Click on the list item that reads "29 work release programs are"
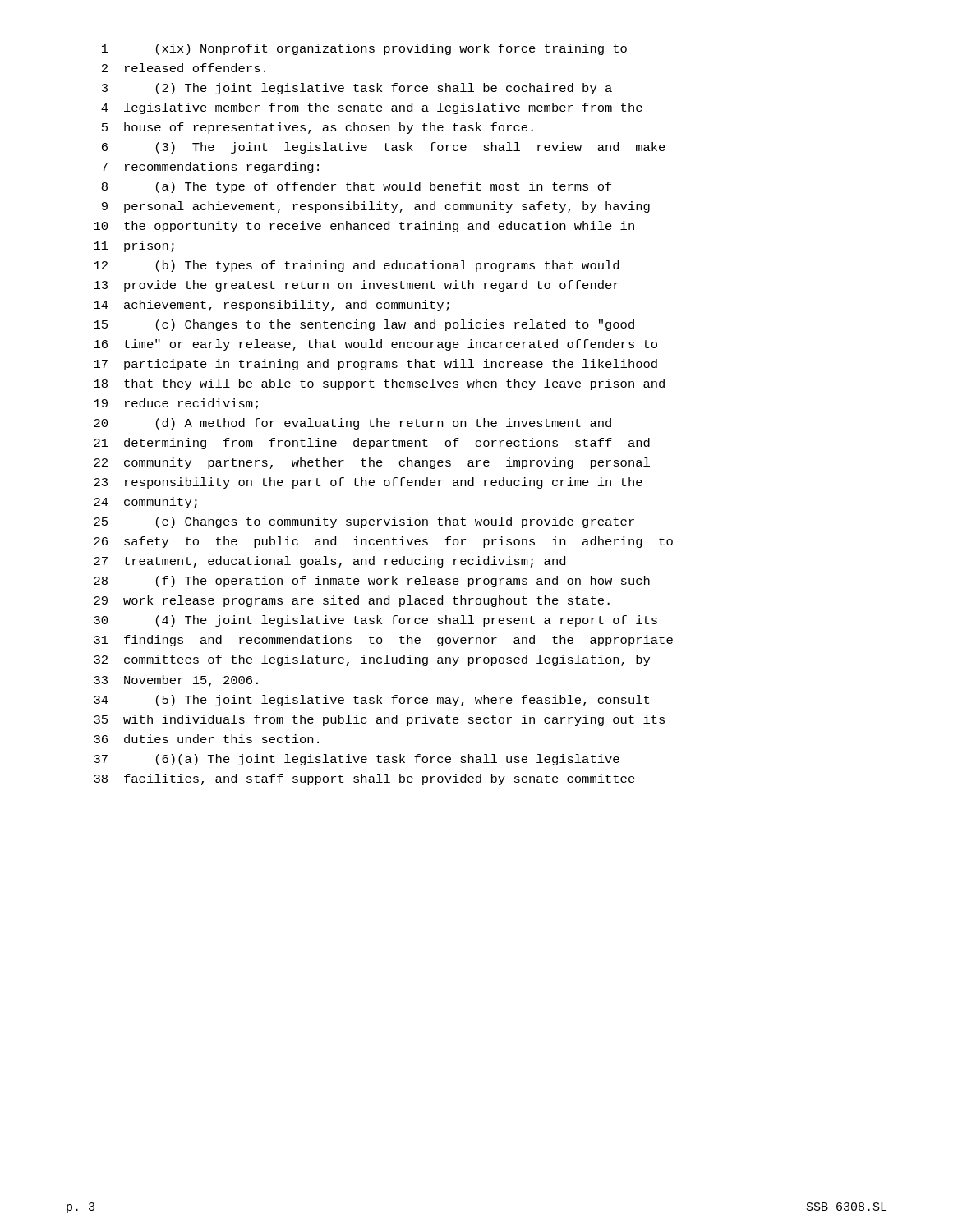The height and width of the screenshot is (1232, 953). click(x=476, y=602)
